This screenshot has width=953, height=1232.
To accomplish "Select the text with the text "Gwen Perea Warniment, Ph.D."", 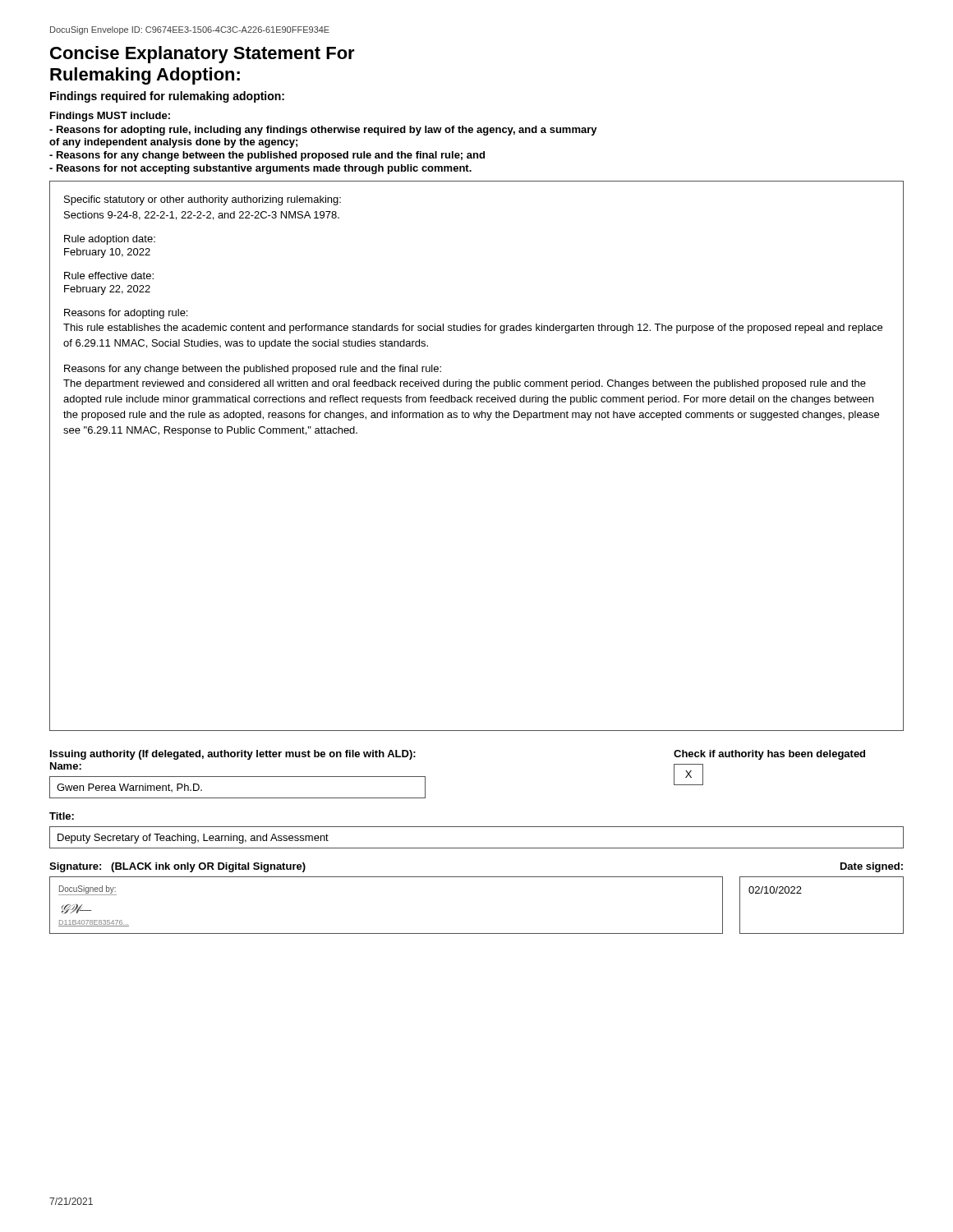I will click(130, 787).
